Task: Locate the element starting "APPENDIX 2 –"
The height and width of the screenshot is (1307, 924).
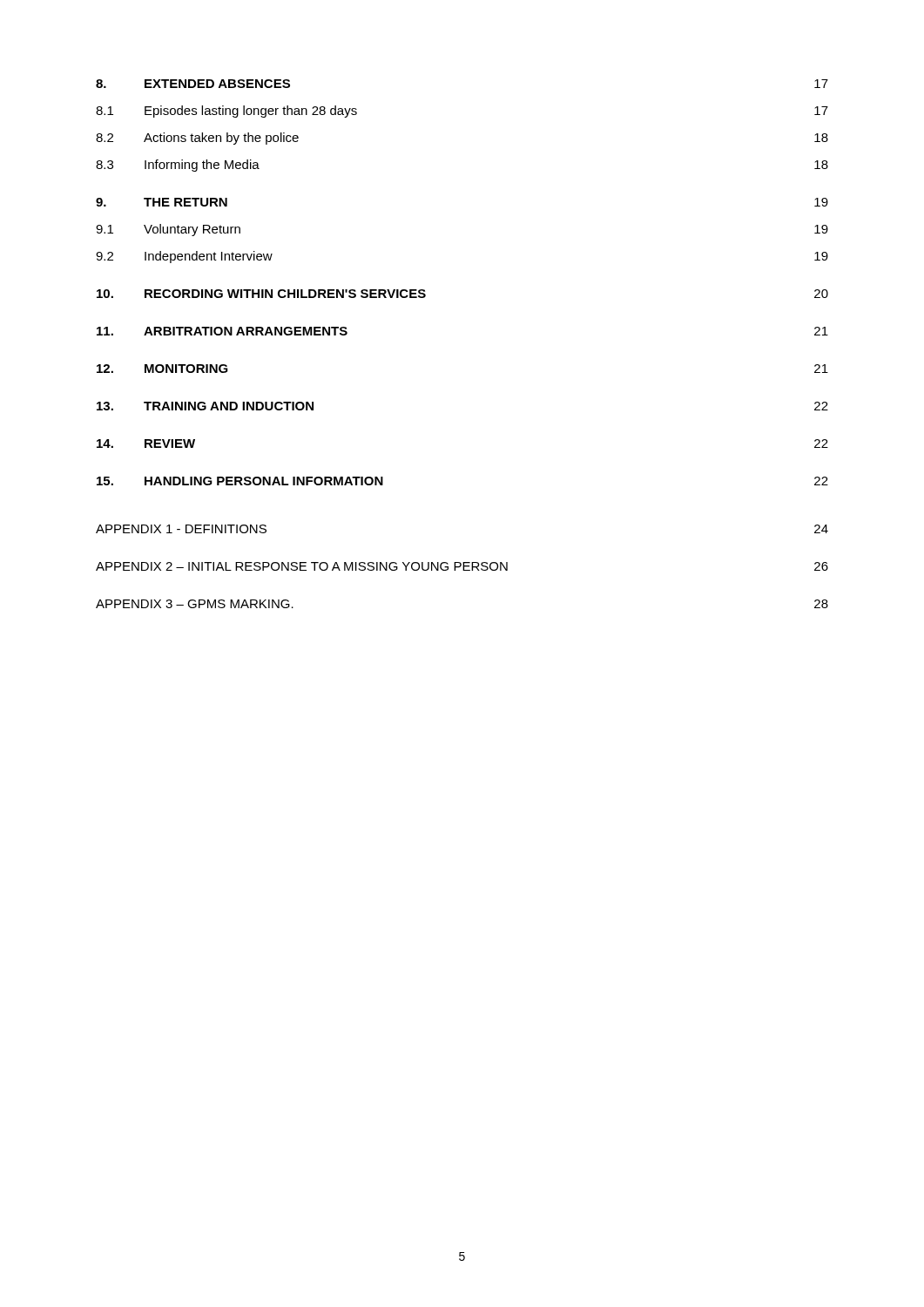Action: click(x=462, y=566)
